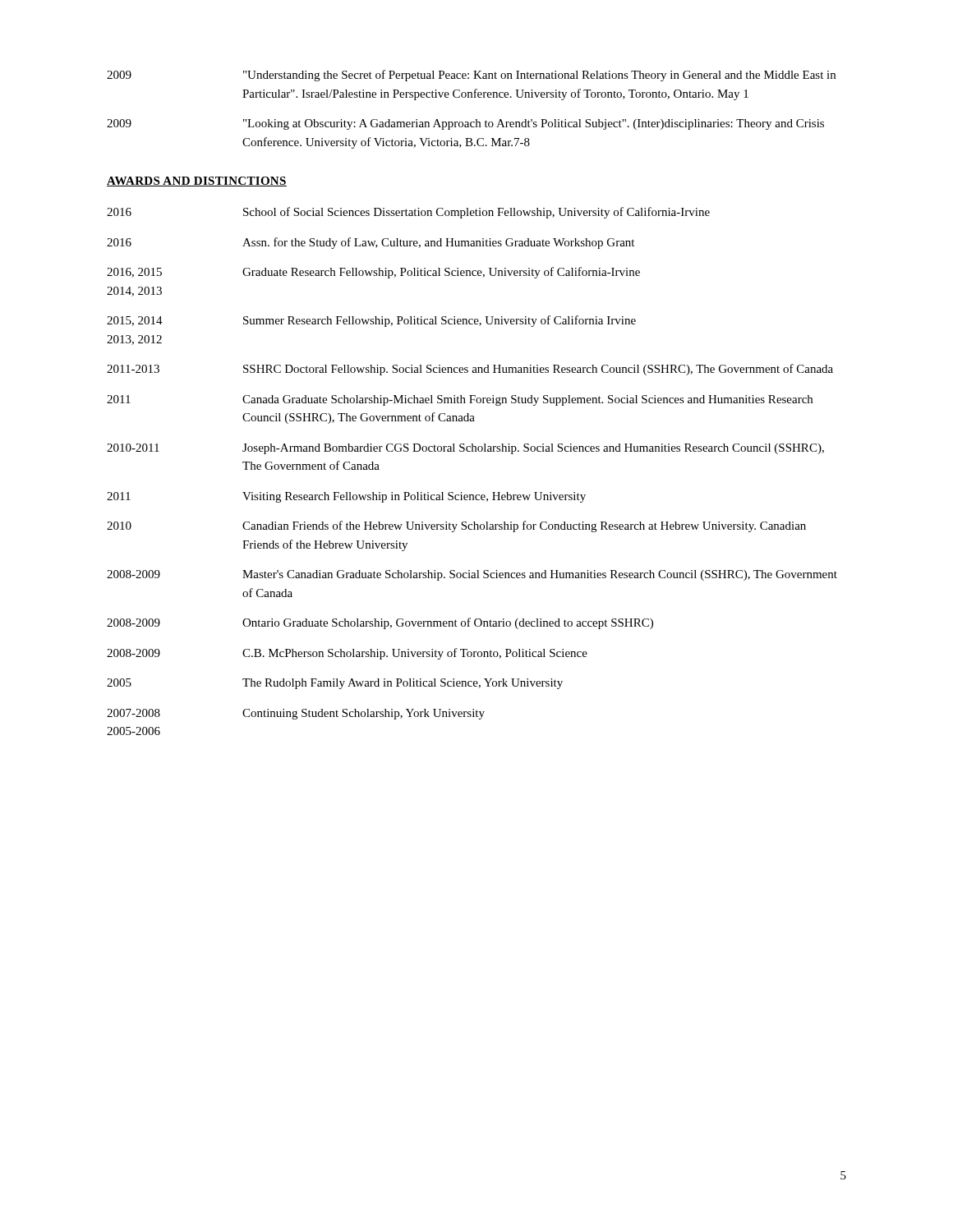Screen dimensions: 1232x953
Task: Locate the block of text that opens with "2011 Canada Graduate Scholarship-Michael Smith Foreign Study Supplement."
Action: click(x=476, y=408)
